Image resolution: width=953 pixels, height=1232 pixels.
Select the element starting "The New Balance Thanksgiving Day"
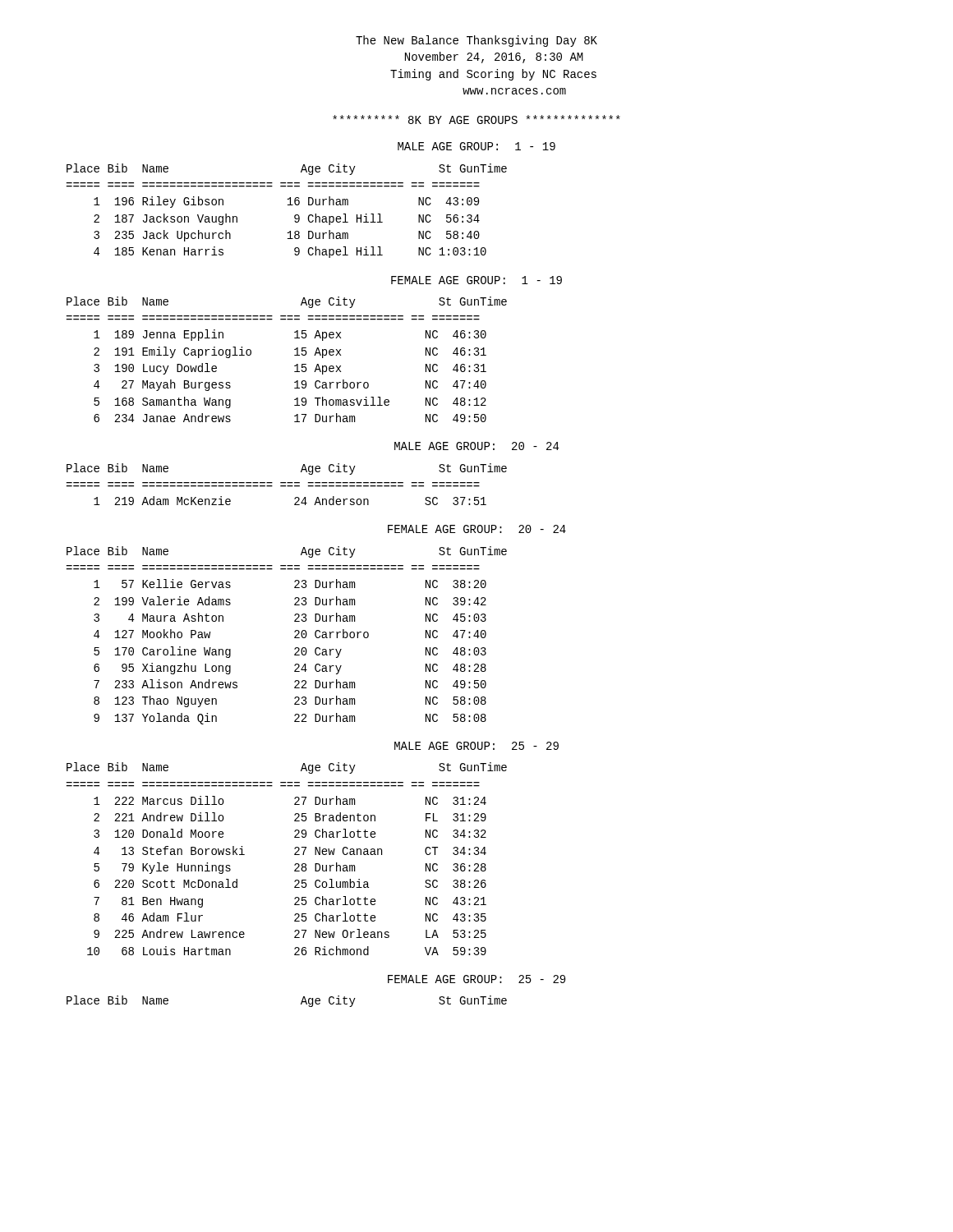point(476,66)
